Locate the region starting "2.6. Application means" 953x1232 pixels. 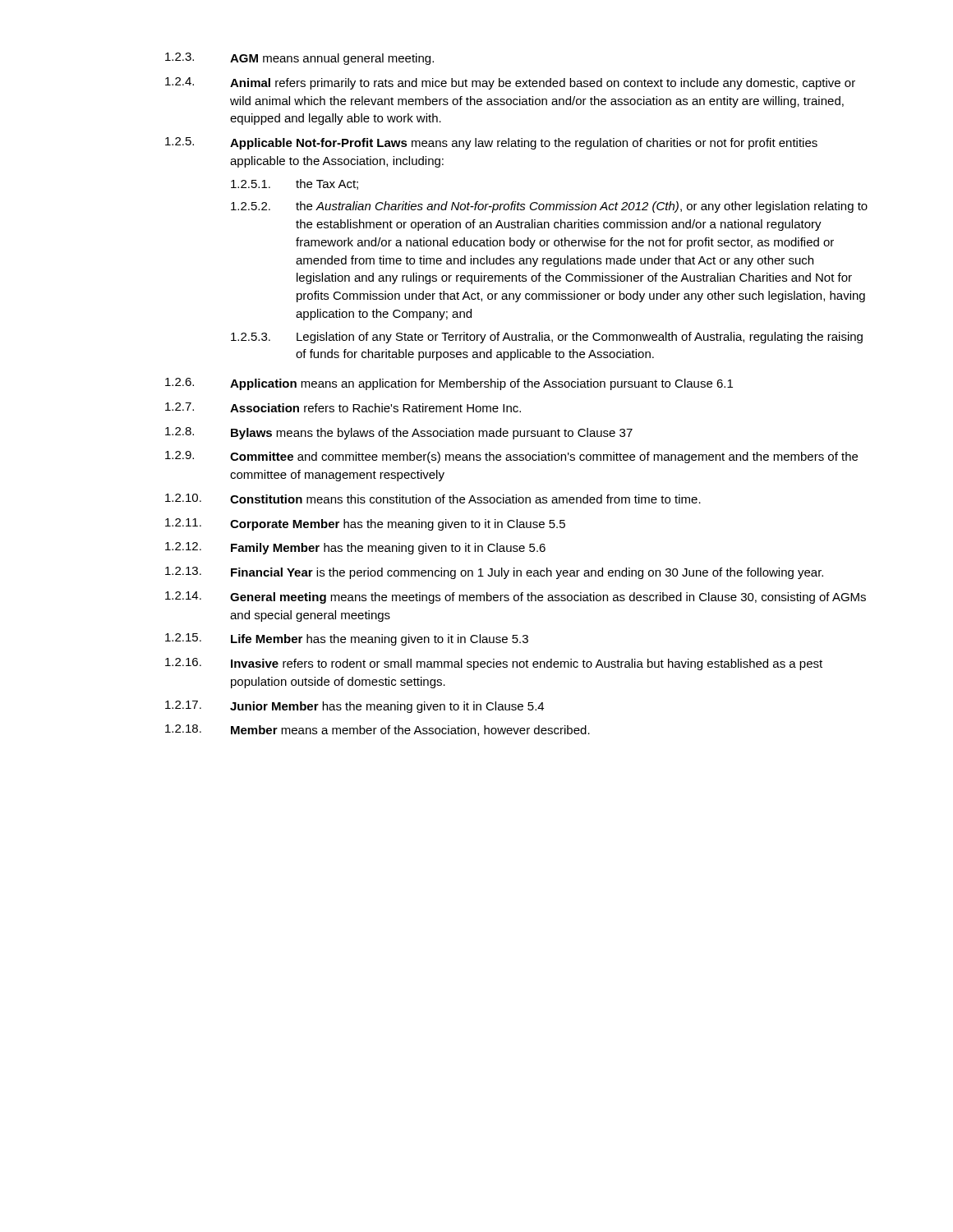point(518,383)
